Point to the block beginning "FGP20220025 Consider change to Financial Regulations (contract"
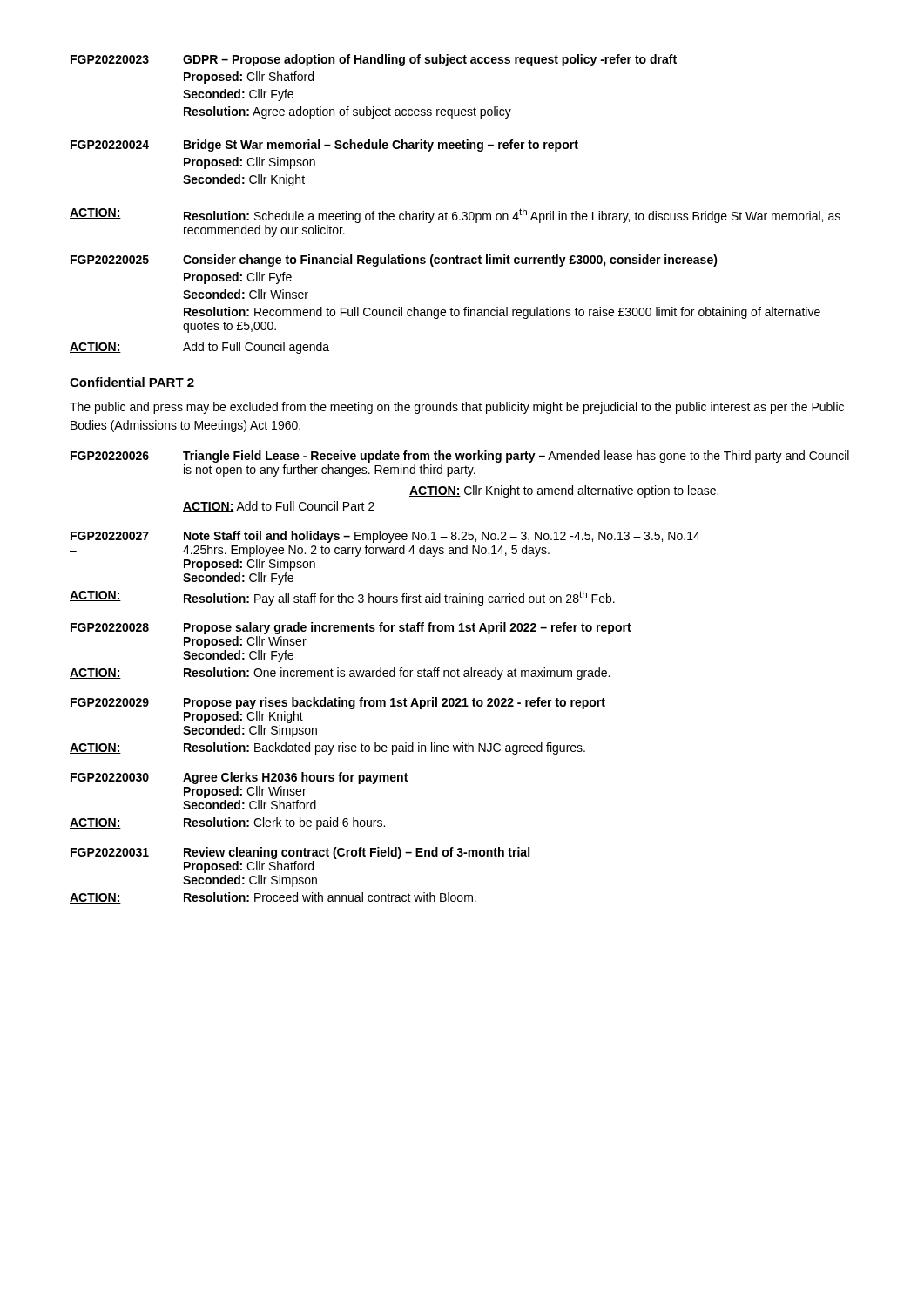Viewport: 924px width, 1307px height. tap(394, 261)
